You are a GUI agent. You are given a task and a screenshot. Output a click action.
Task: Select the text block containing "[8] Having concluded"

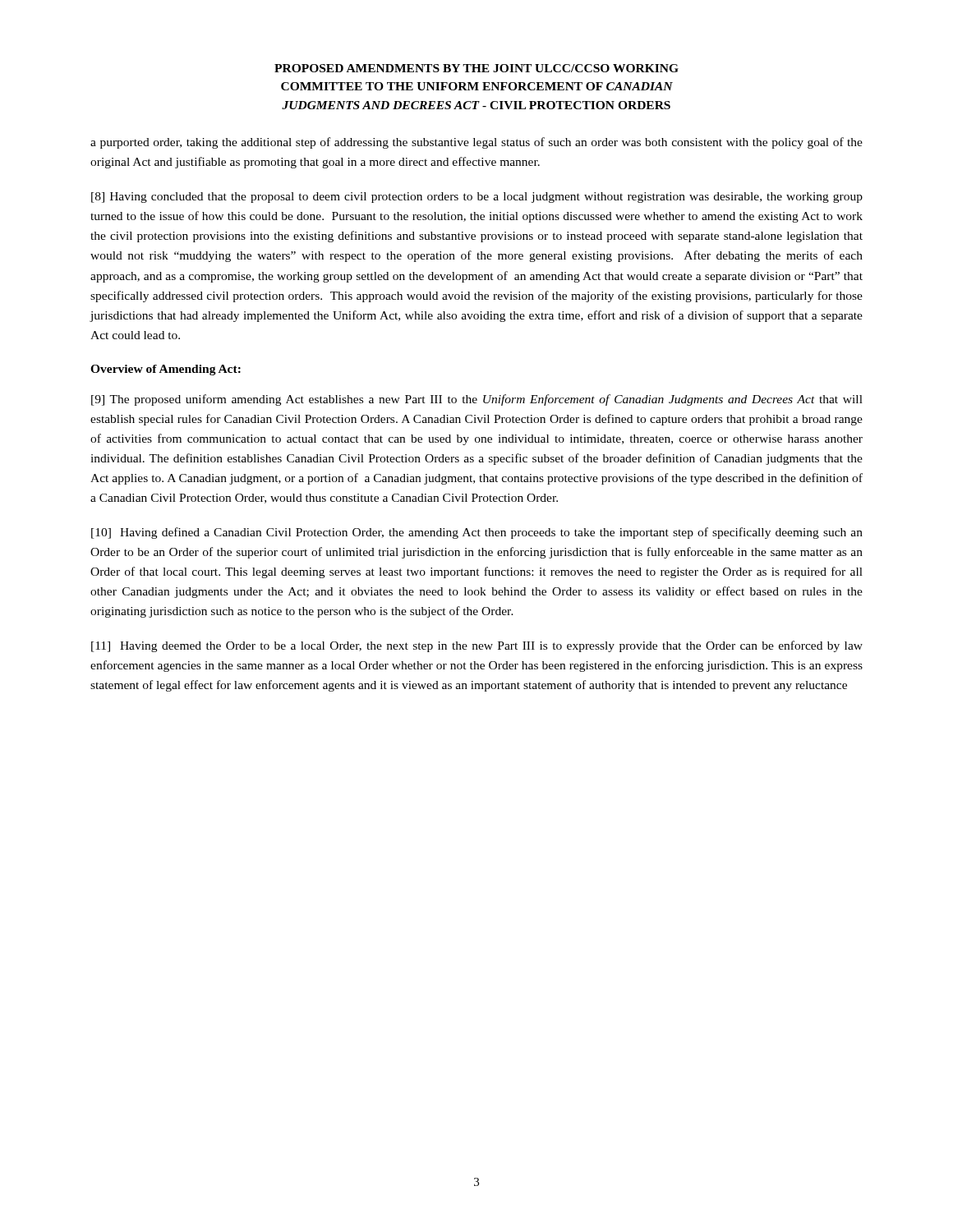476,265
